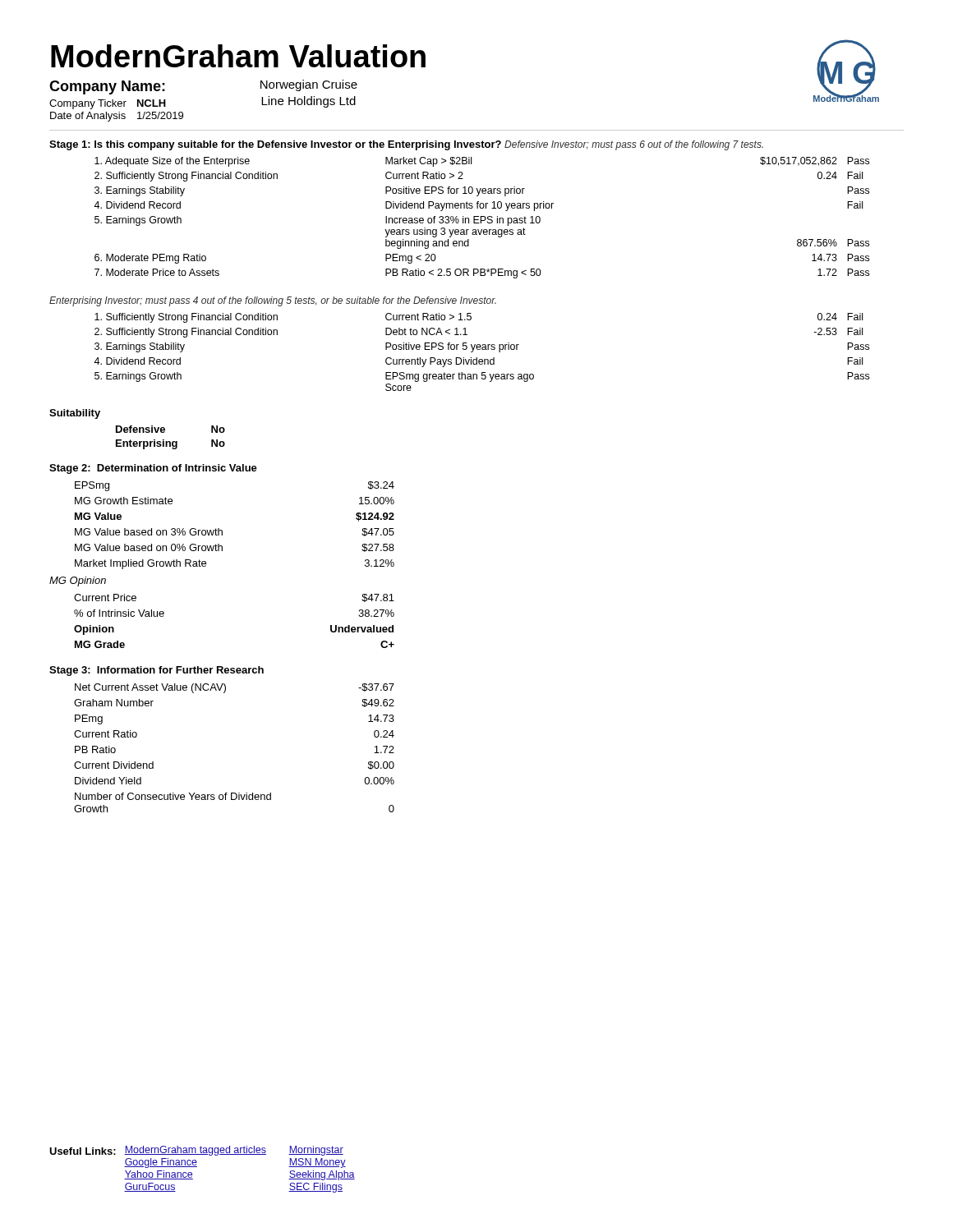
Task: Click where it says "SEC Filings"
Action: pyautogui.click(x=316, y=1187)
